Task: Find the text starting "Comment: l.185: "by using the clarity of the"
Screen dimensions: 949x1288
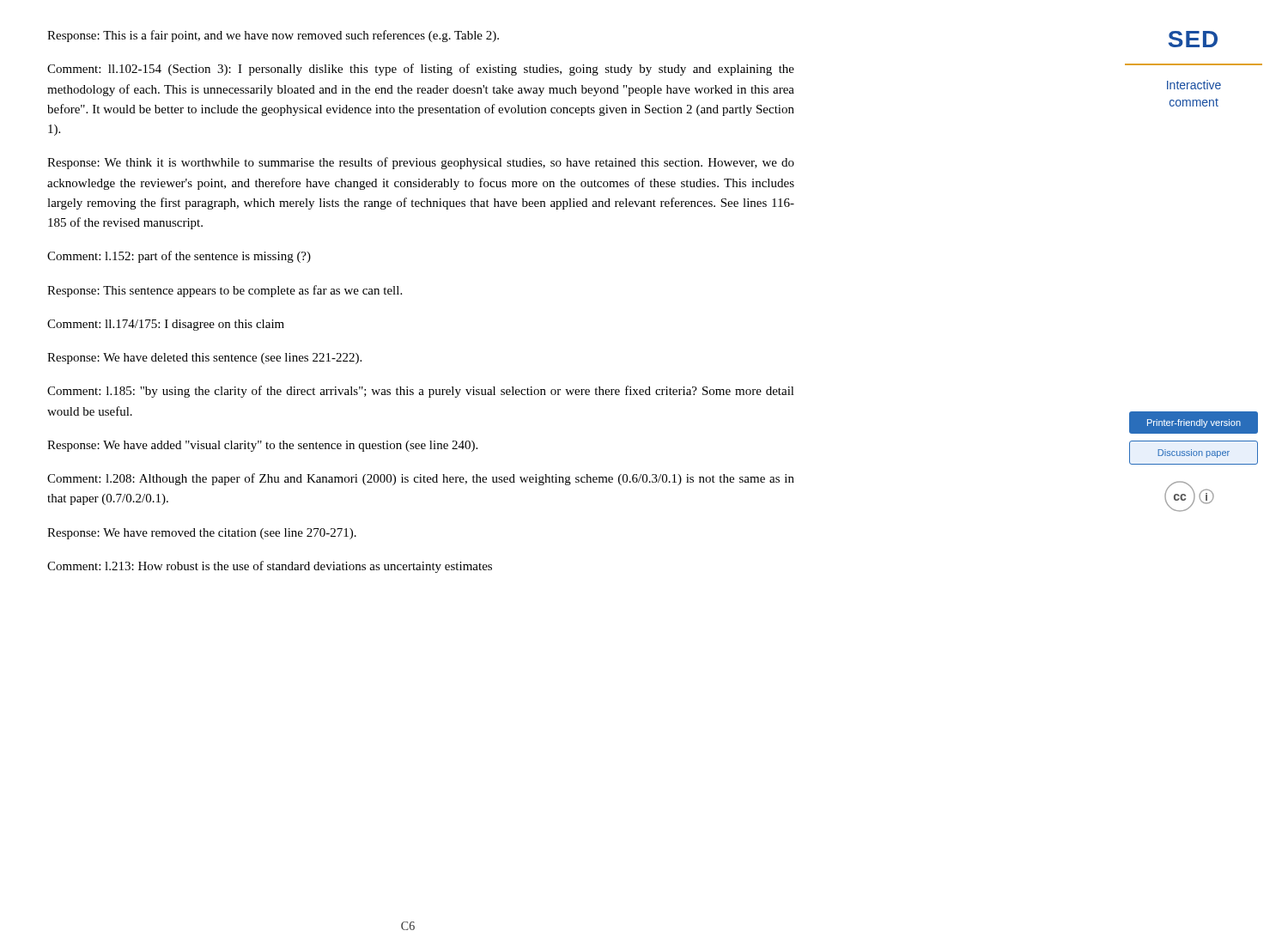Action: [421, 401]
